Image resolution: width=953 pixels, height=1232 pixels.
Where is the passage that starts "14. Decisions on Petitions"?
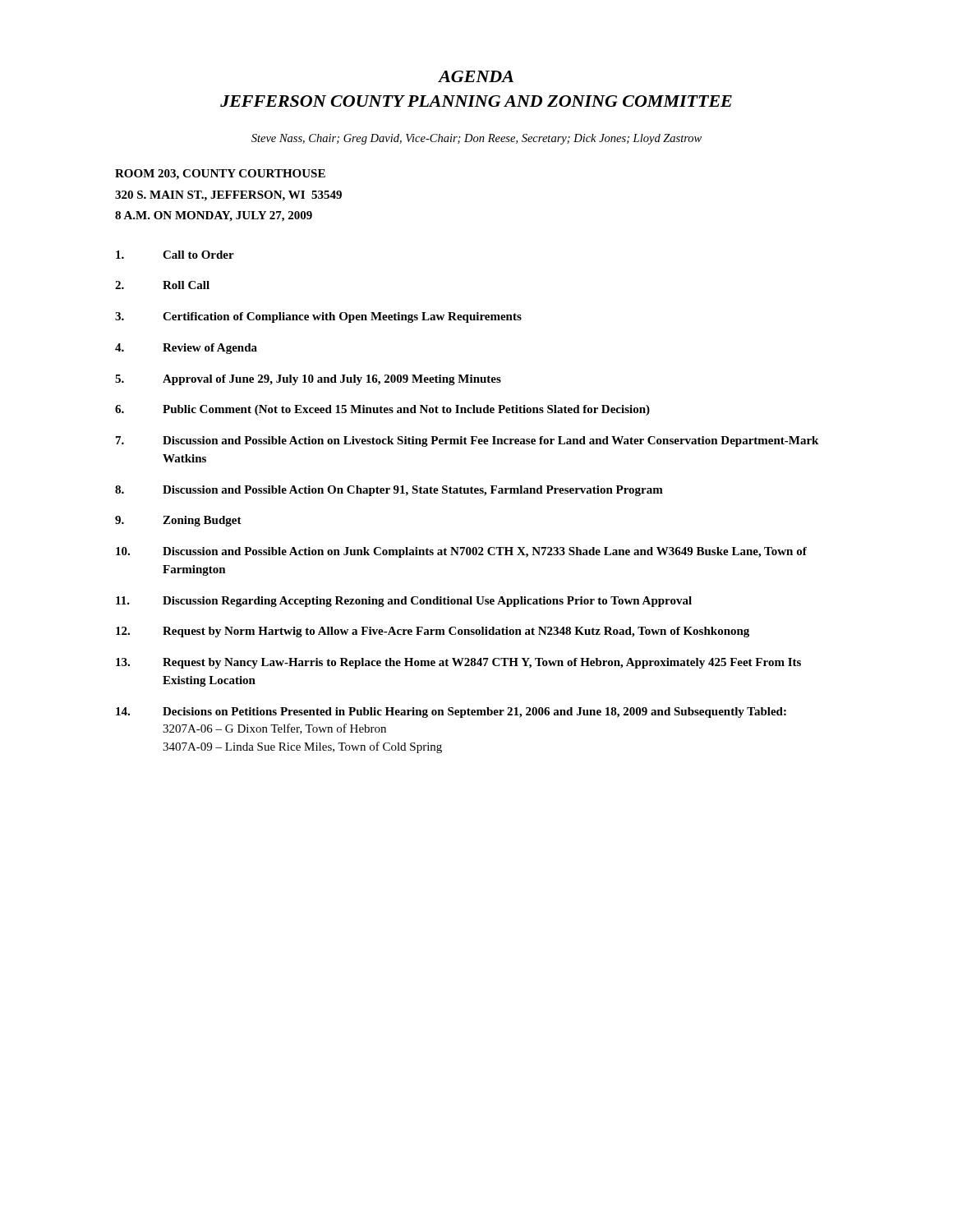tap(451, 713)
